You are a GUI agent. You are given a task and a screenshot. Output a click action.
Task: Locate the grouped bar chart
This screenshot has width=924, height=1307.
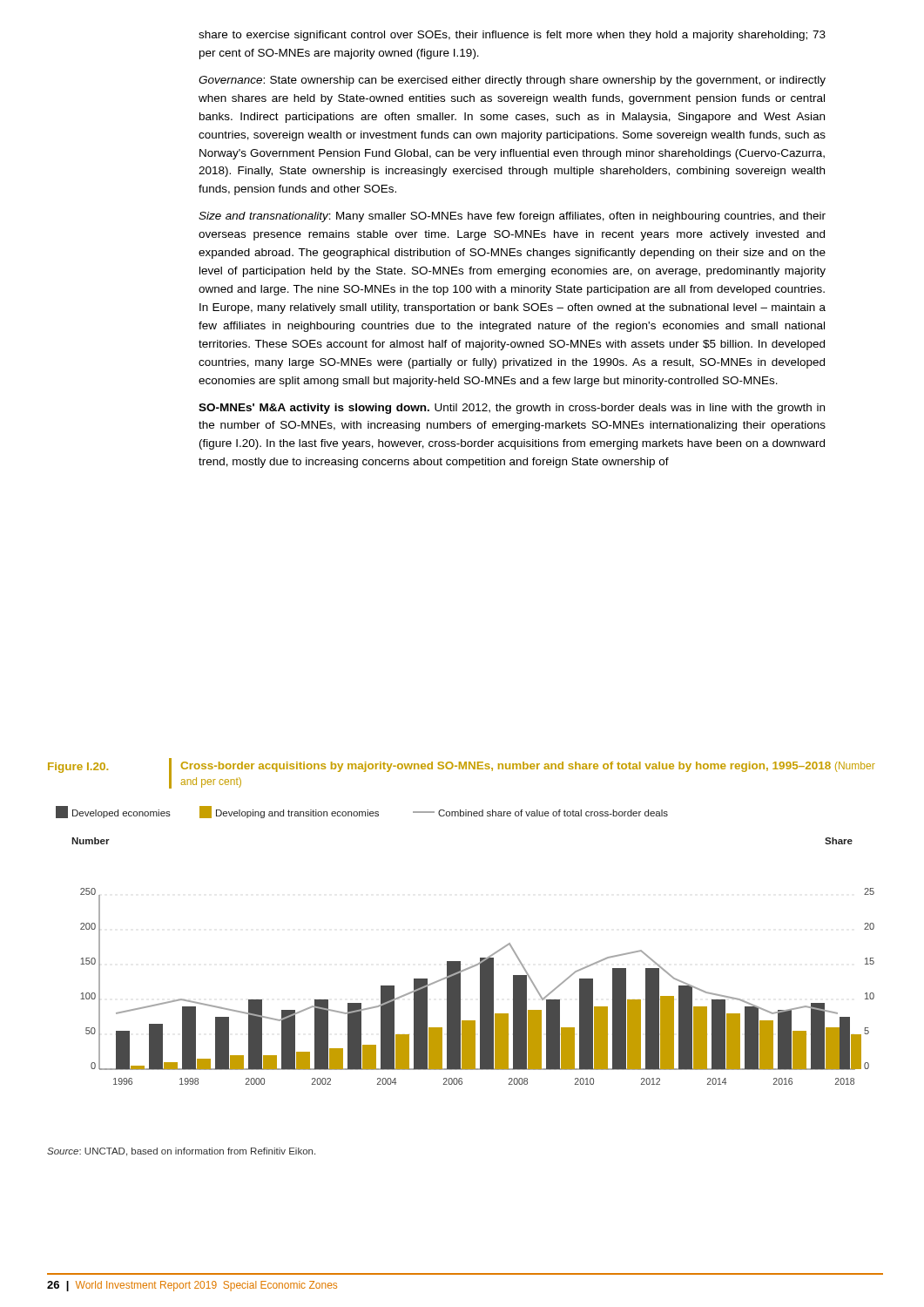pos(465,971)
